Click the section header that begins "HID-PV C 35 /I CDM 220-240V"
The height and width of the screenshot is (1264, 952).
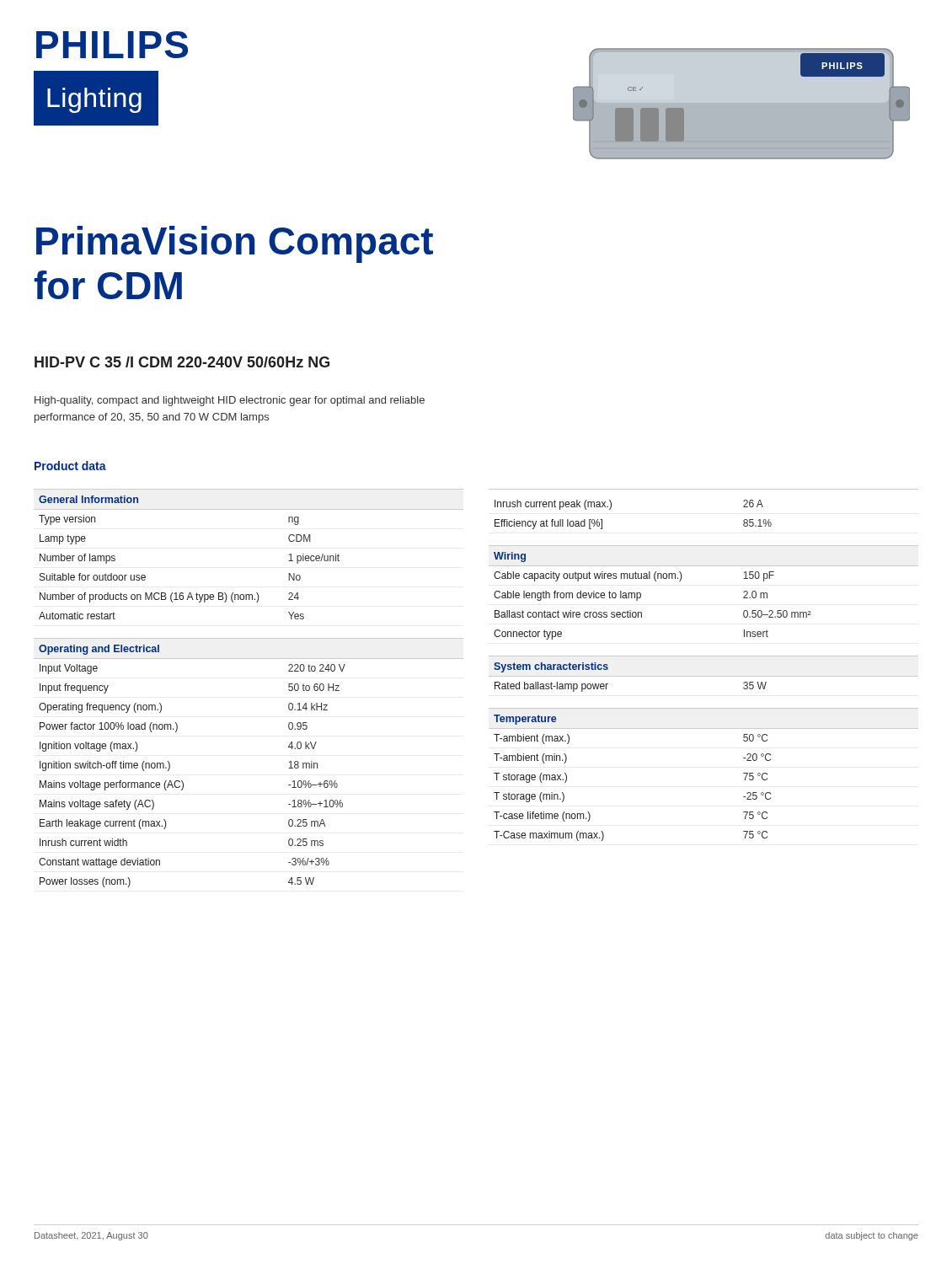(x=329, y=363)
